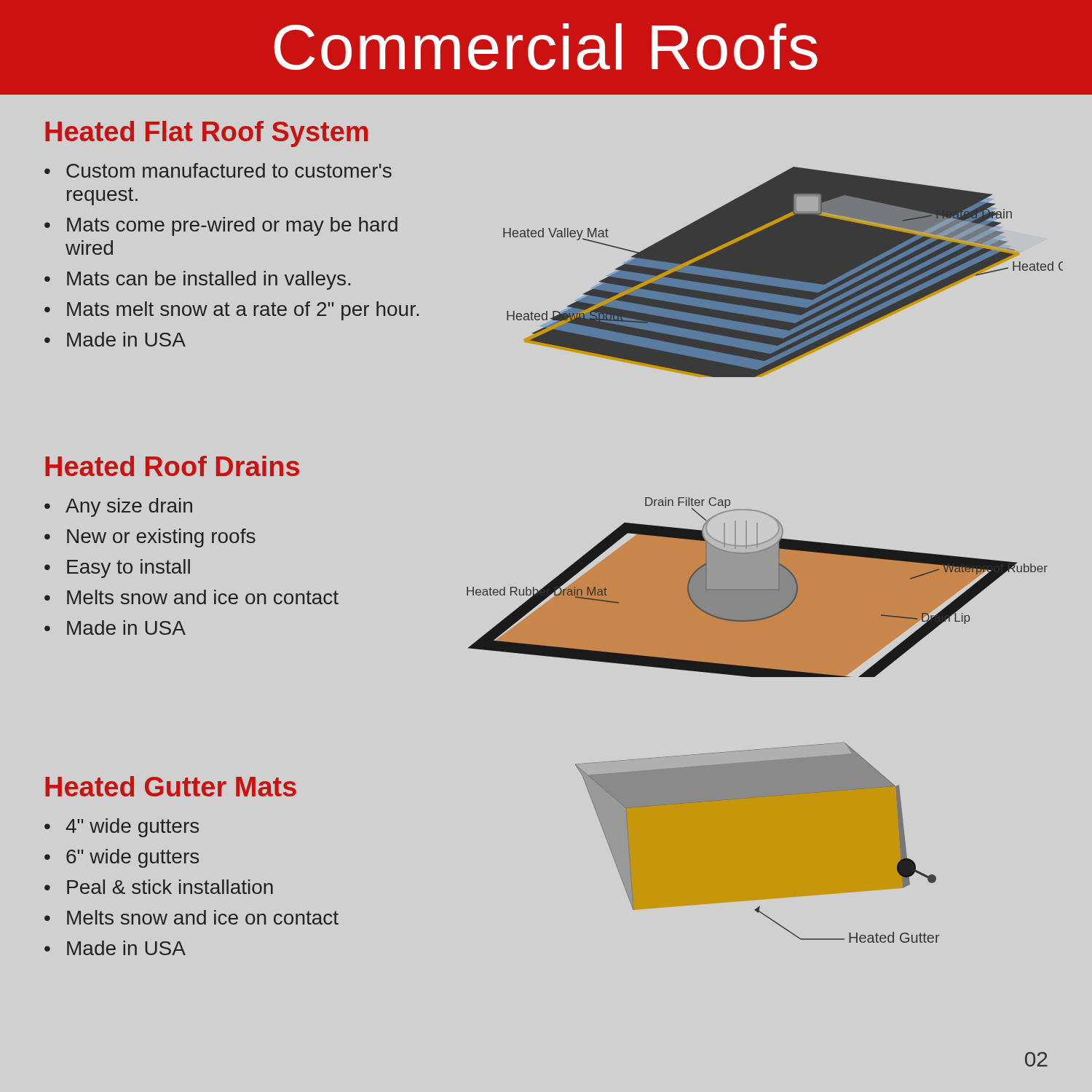Locate the block of text that opens with "Mats come pre-wired or may"
This screenshot has width=1092, height=1092.
[x=232, y=236]
